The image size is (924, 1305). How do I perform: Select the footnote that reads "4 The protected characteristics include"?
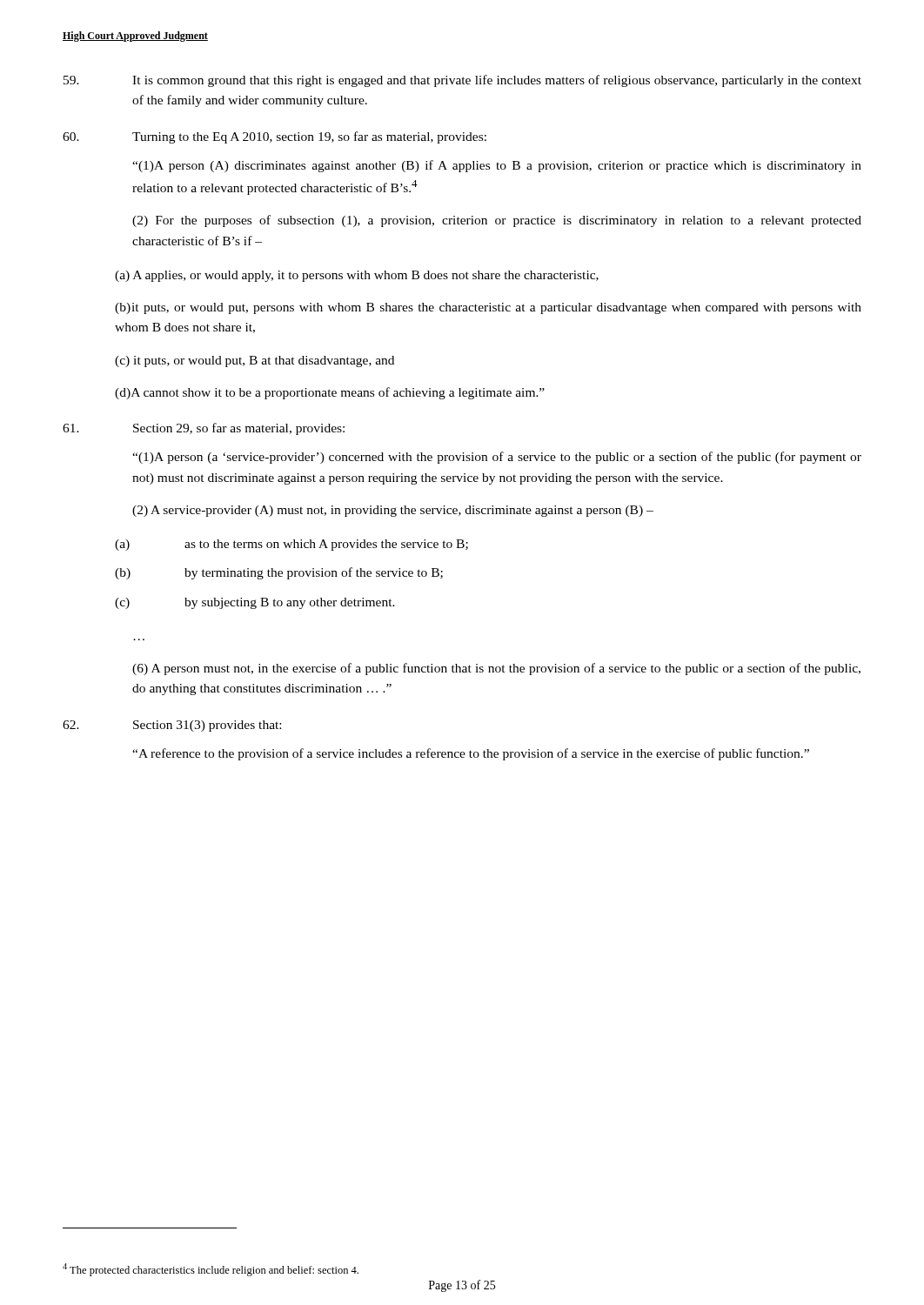(x=211, y=1269)
